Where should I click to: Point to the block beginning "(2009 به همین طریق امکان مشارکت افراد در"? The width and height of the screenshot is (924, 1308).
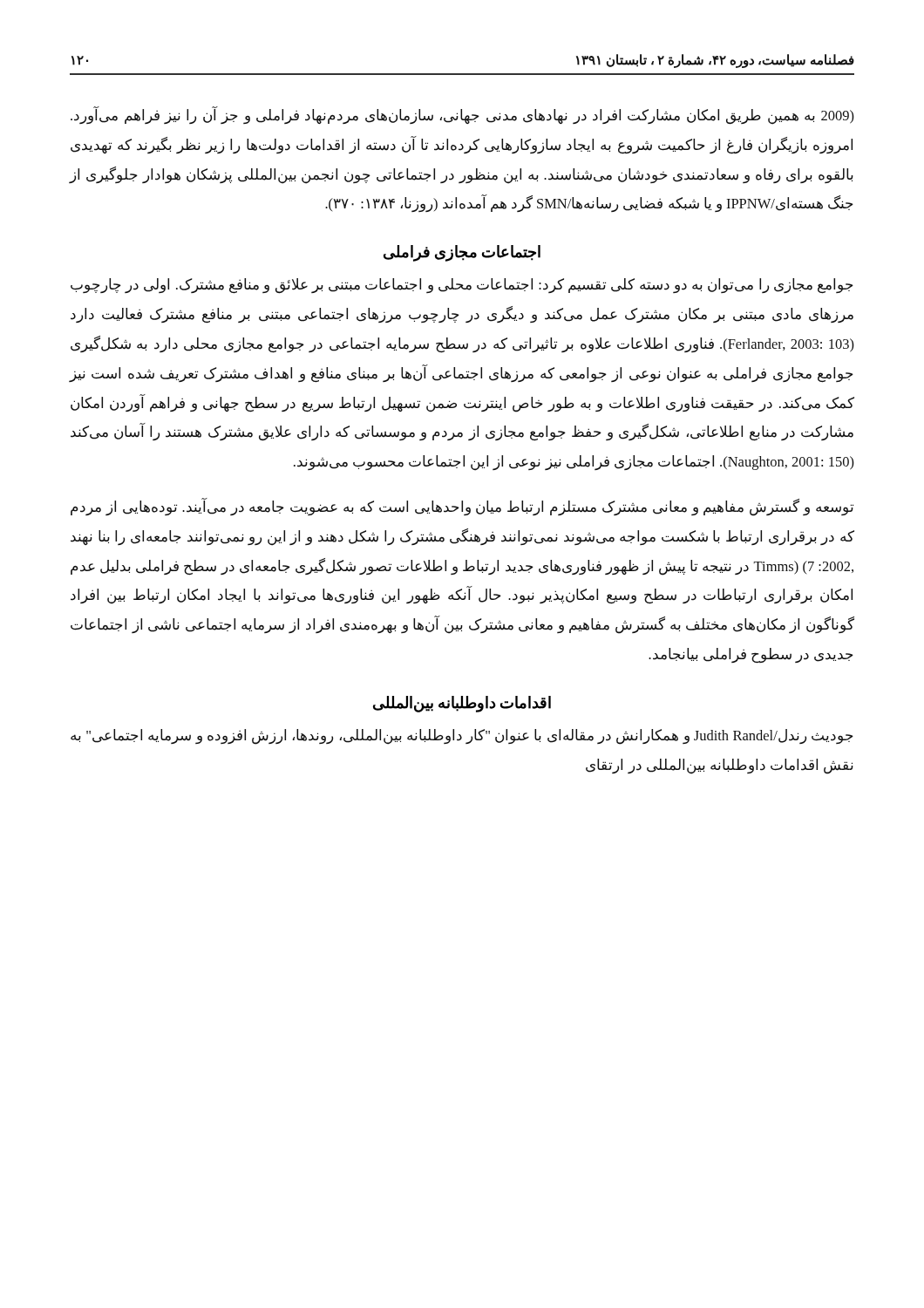coord(462,160)
